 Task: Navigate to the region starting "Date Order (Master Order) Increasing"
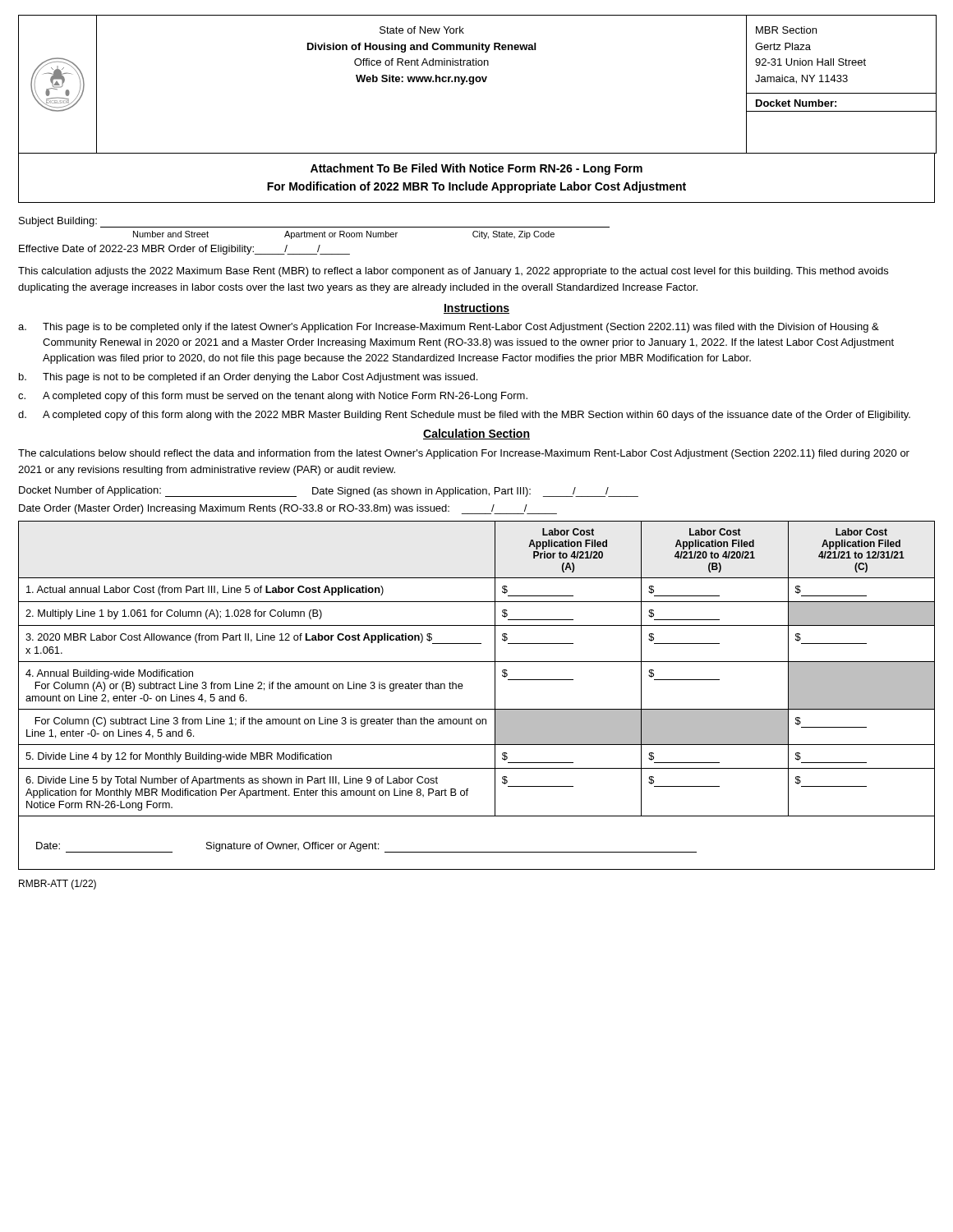(287, 508)
